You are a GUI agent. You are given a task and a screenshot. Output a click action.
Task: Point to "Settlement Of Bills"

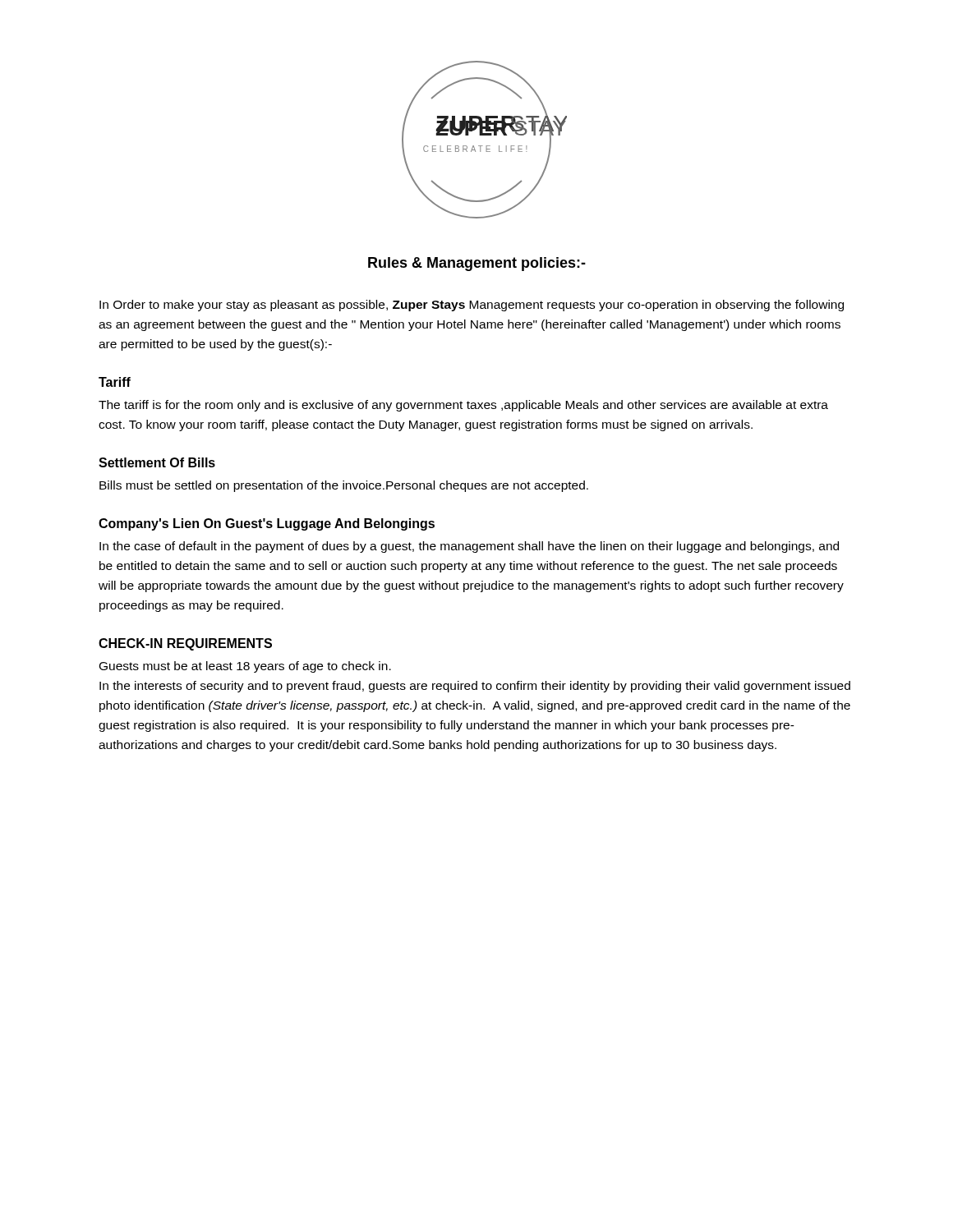157,463
